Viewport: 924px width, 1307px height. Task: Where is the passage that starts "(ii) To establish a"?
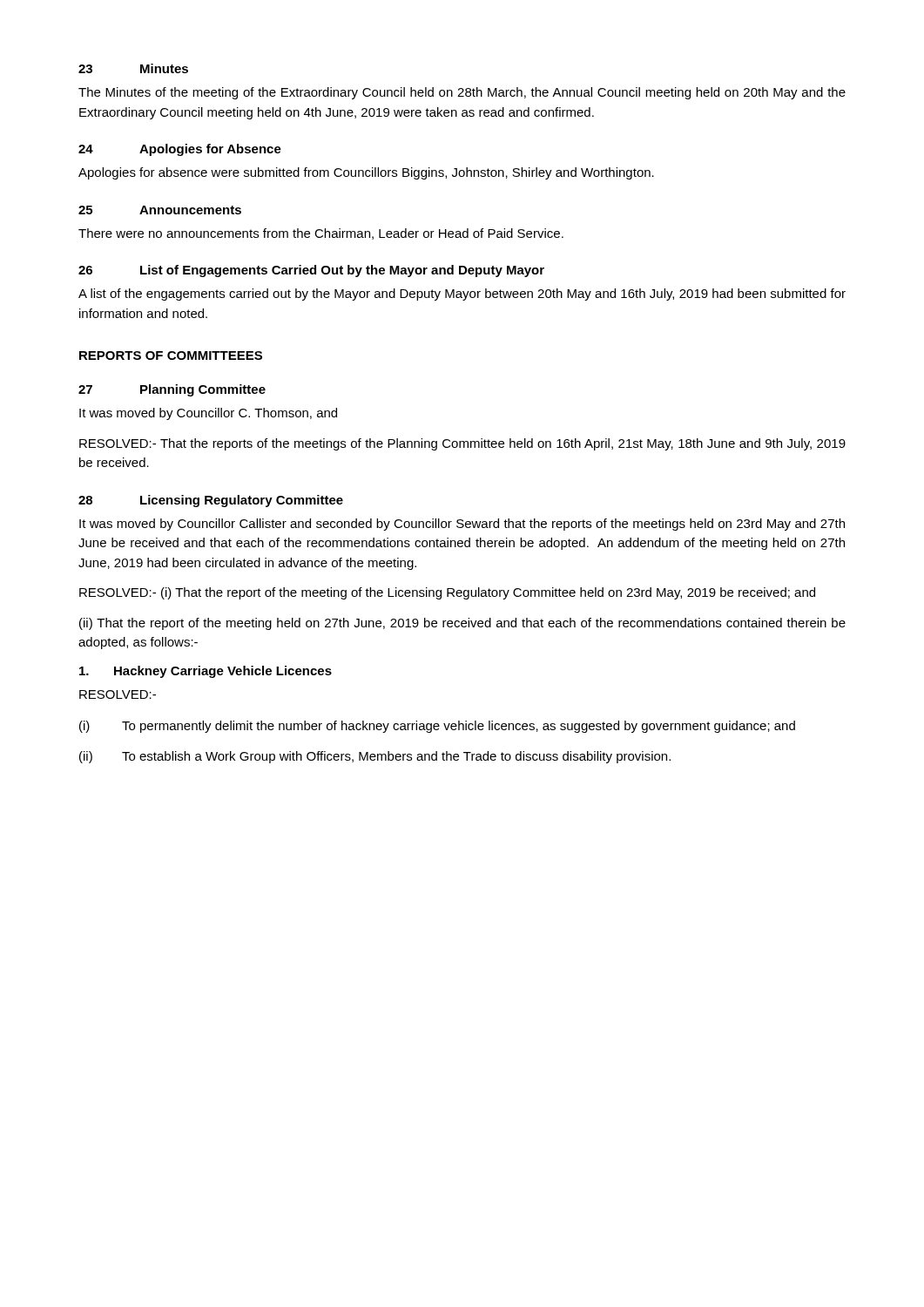pos(462,756)
